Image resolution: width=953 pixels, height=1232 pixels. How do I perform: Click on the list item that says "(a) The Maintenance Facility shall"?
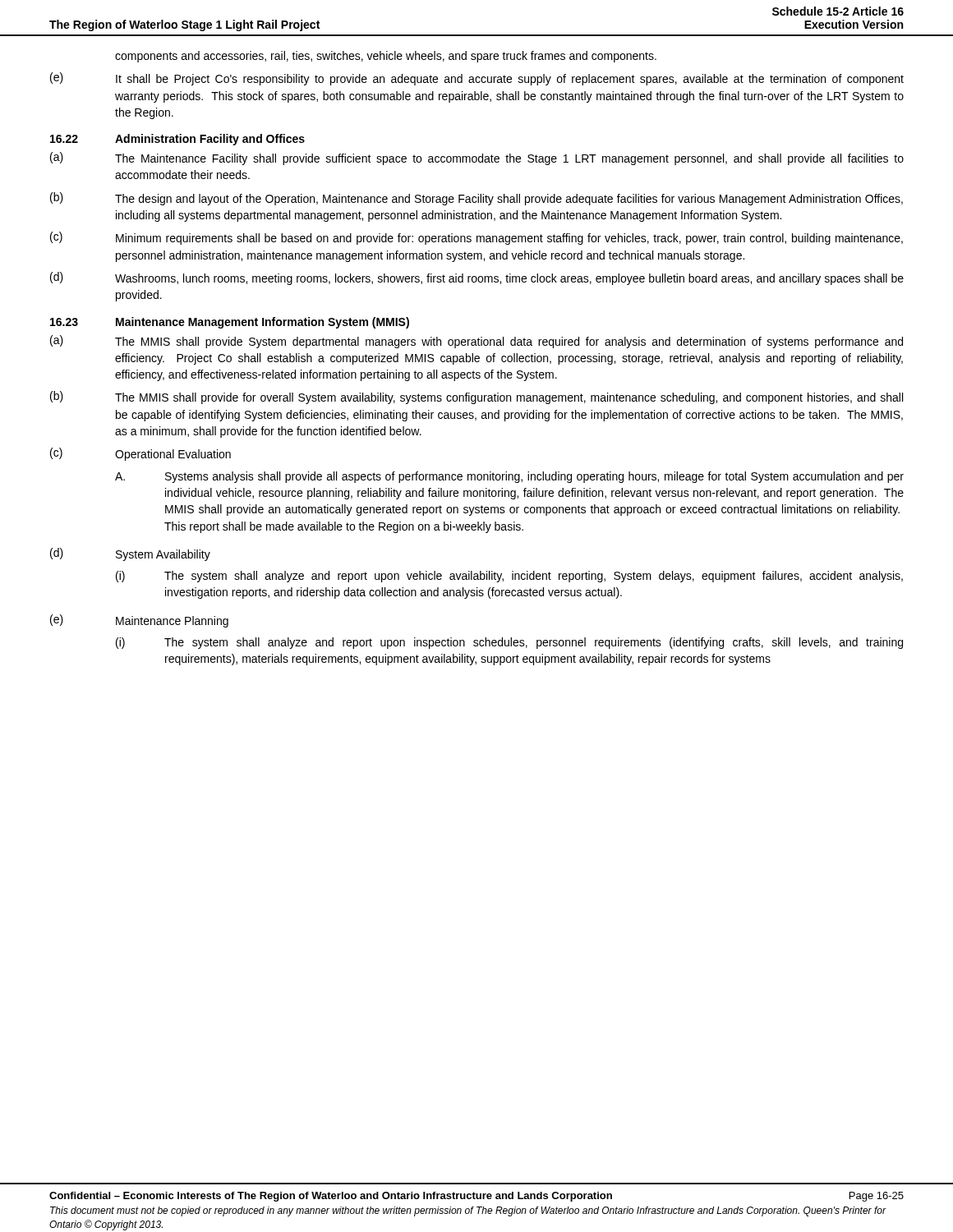pos(476,167)
